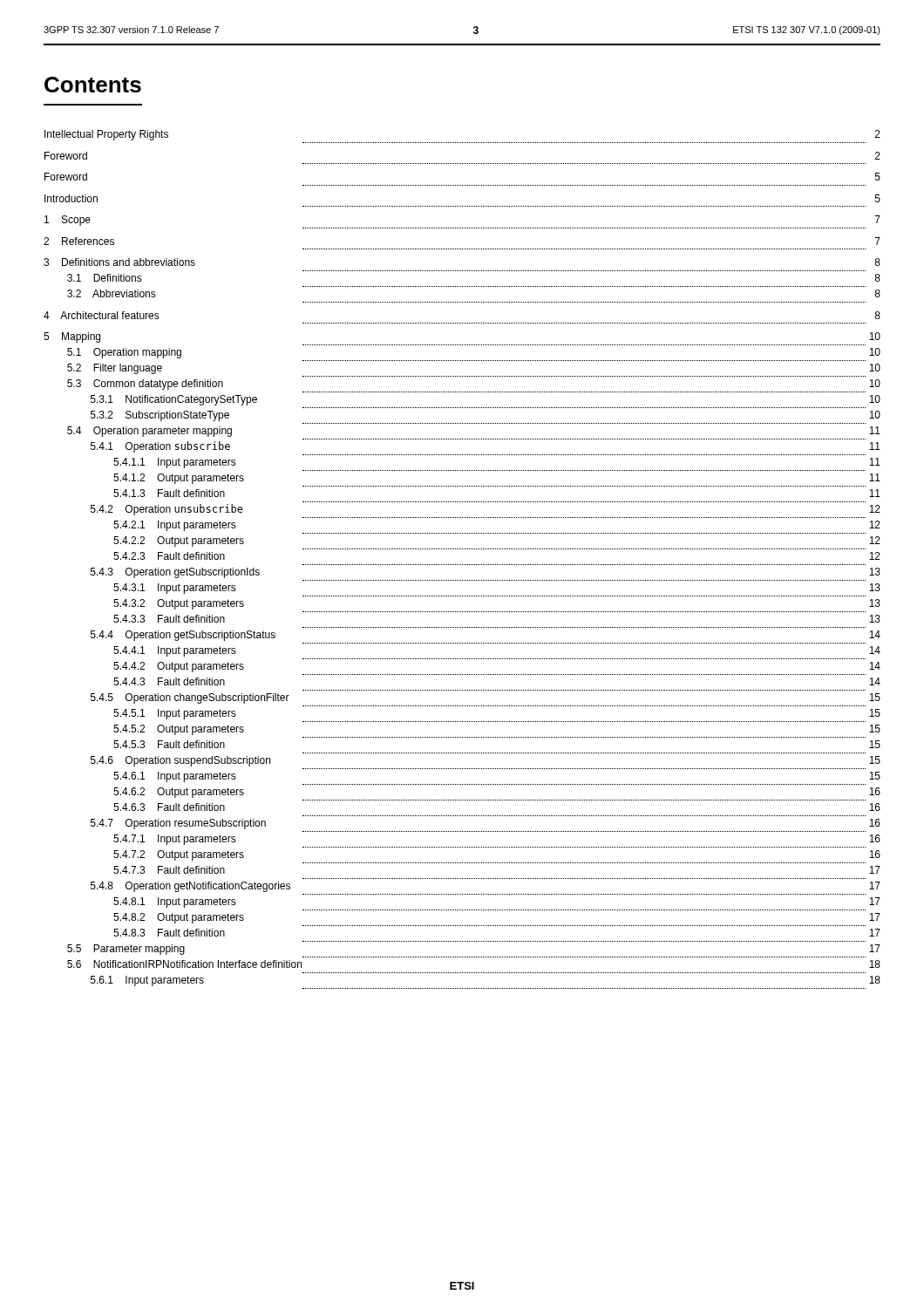
Task: Find the list item containing "5.4.2 Operation unsubscribe 12"
Action: point(462,509)
